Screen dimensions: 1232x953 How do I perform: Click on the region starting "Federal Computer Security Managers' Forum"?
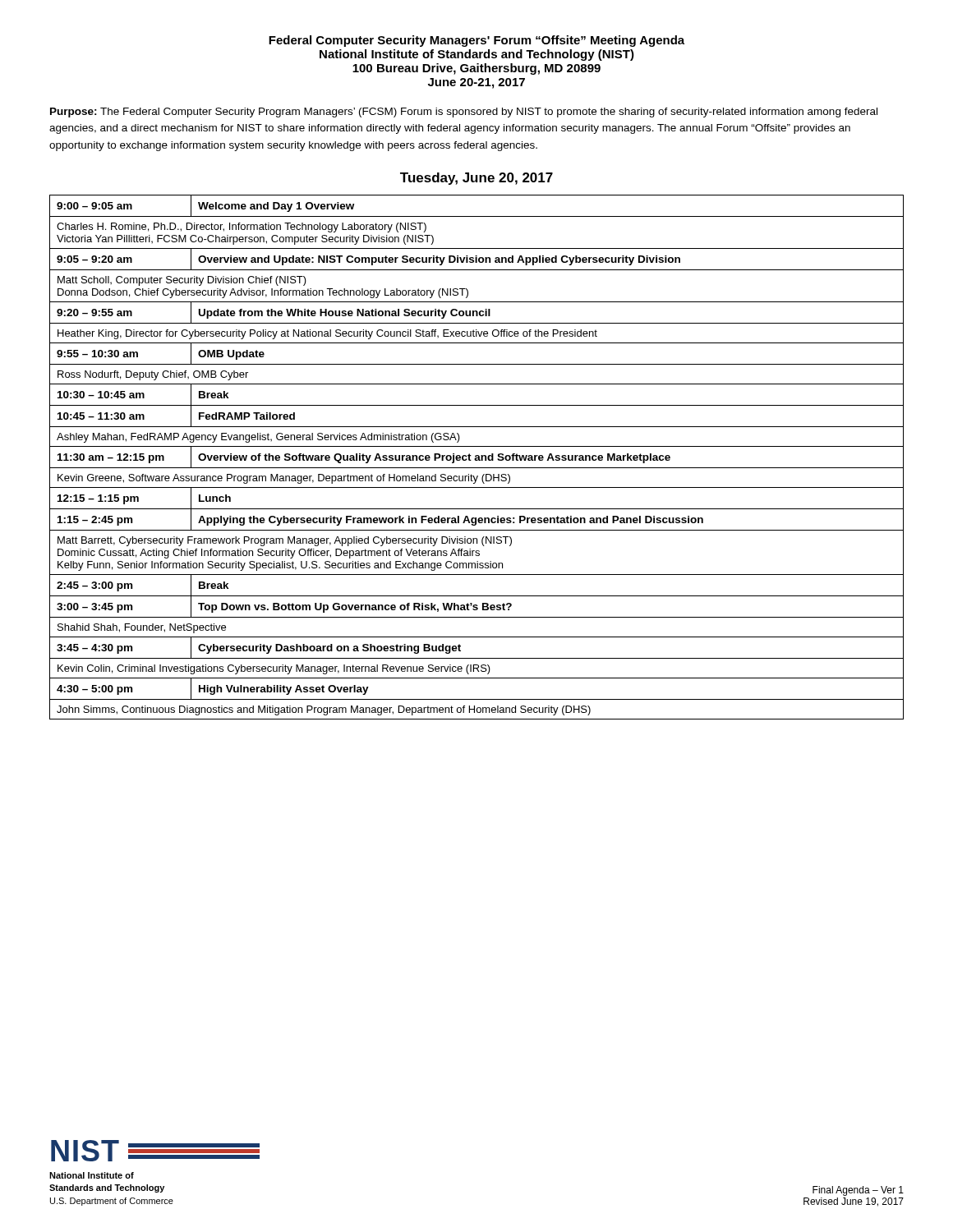point(476,61)
